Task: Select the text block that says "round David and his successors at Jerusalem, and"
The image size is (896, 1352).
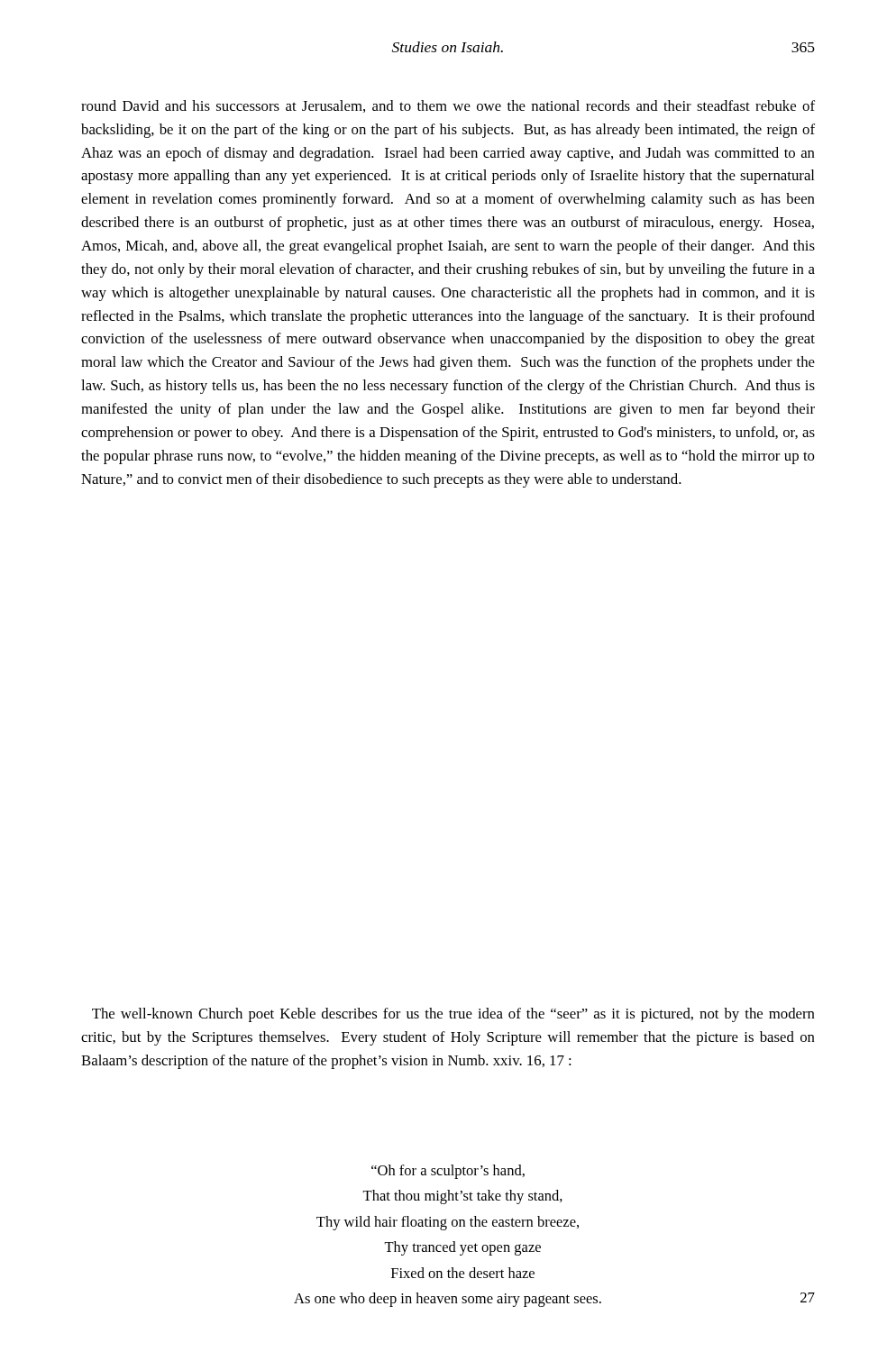Action: pos(448,293)
